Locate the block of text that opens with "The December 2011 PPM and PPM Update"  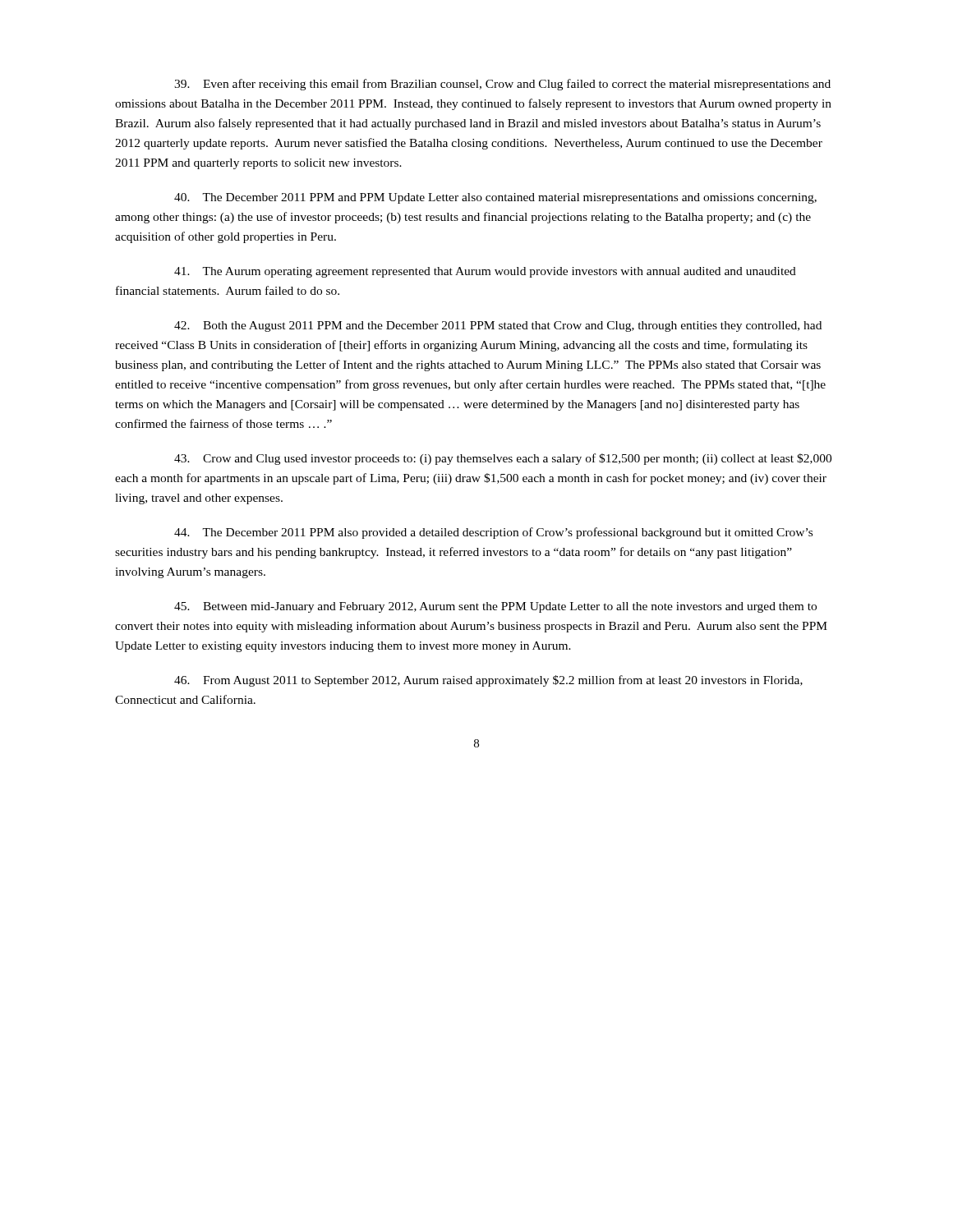click(x=466, y=217)
